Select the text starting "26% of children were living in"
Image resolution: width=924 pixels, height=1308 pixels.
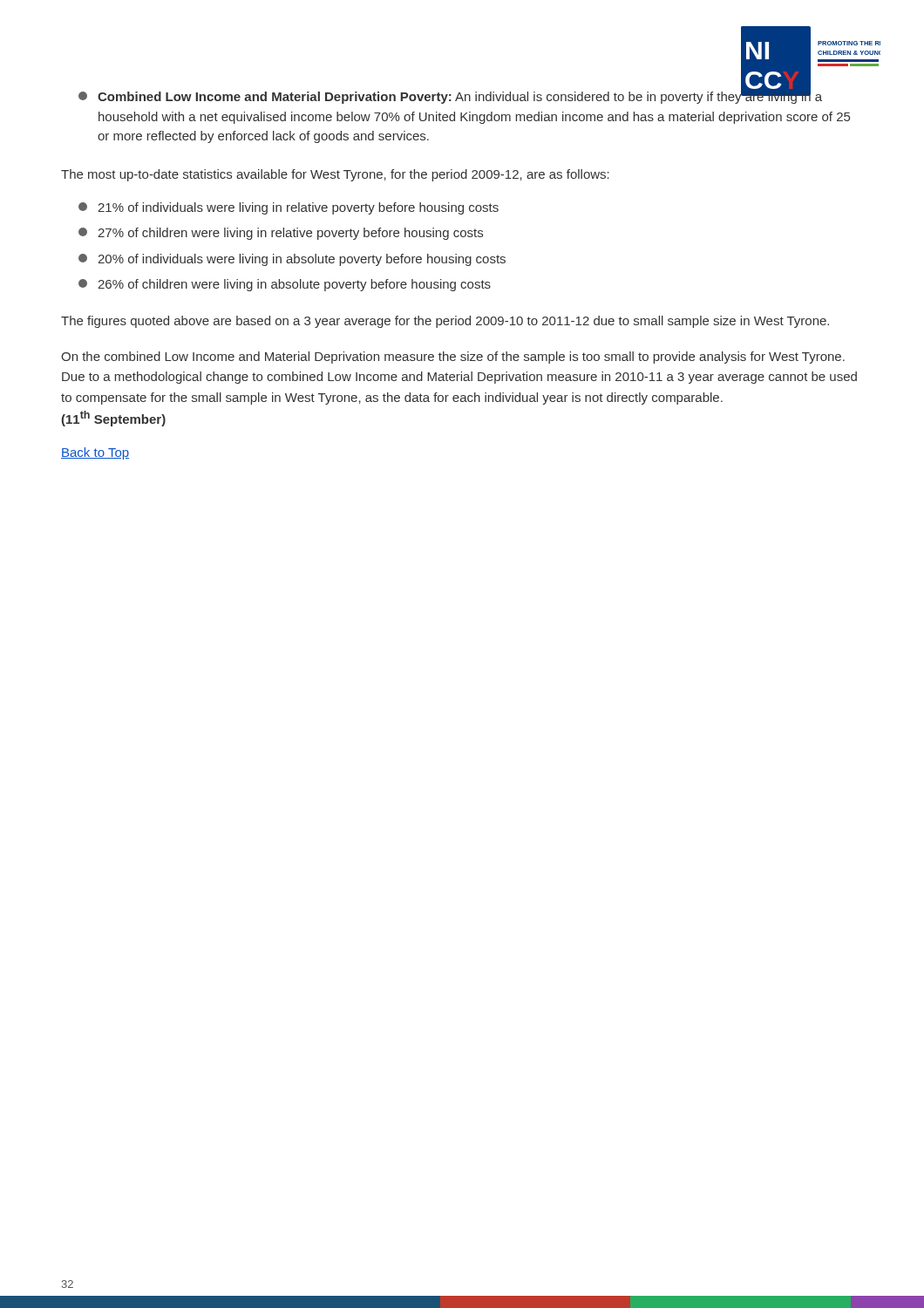(471, 285)
